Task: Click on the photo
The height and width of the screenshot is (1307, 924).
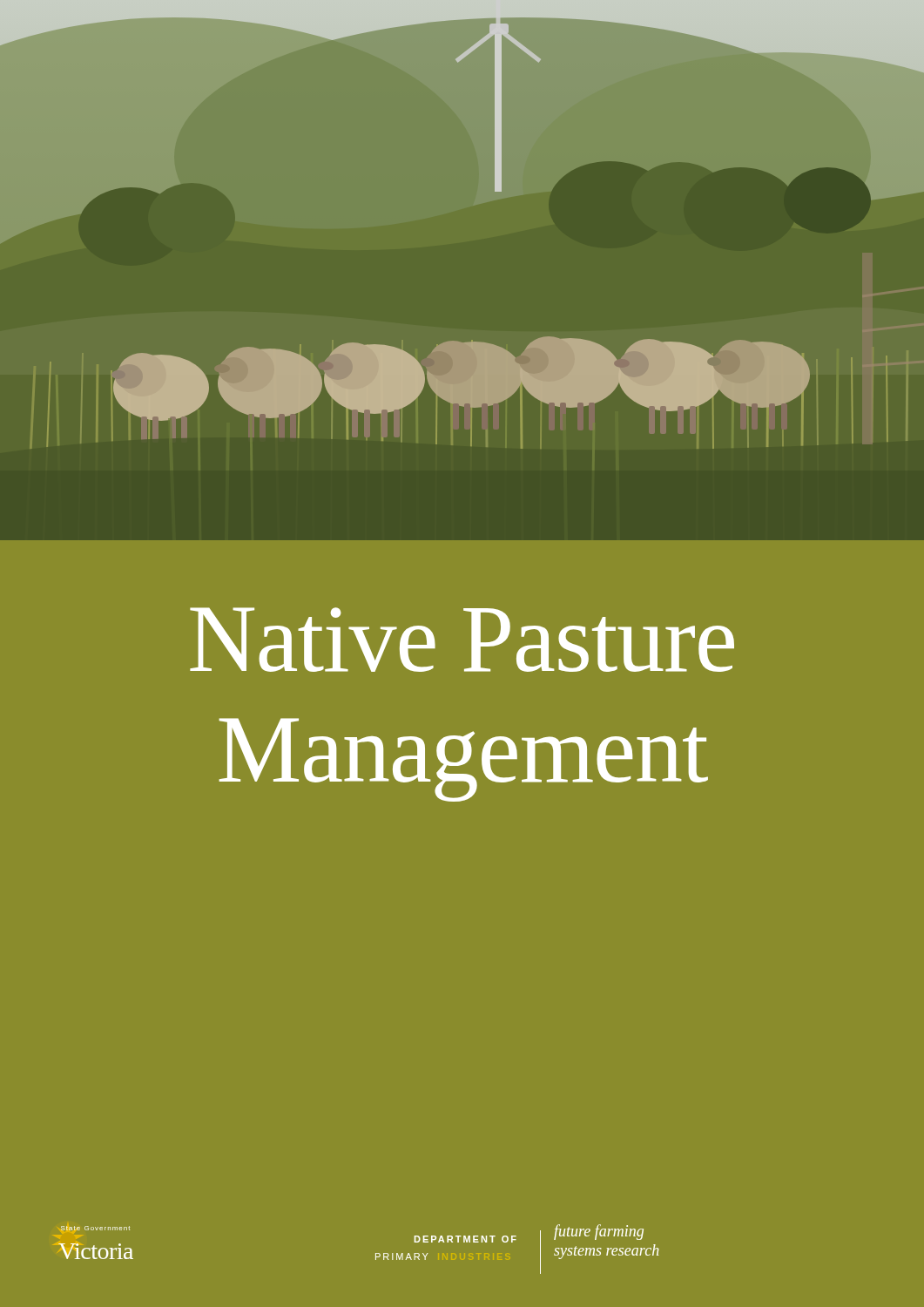Action: (x=462, y=270)
